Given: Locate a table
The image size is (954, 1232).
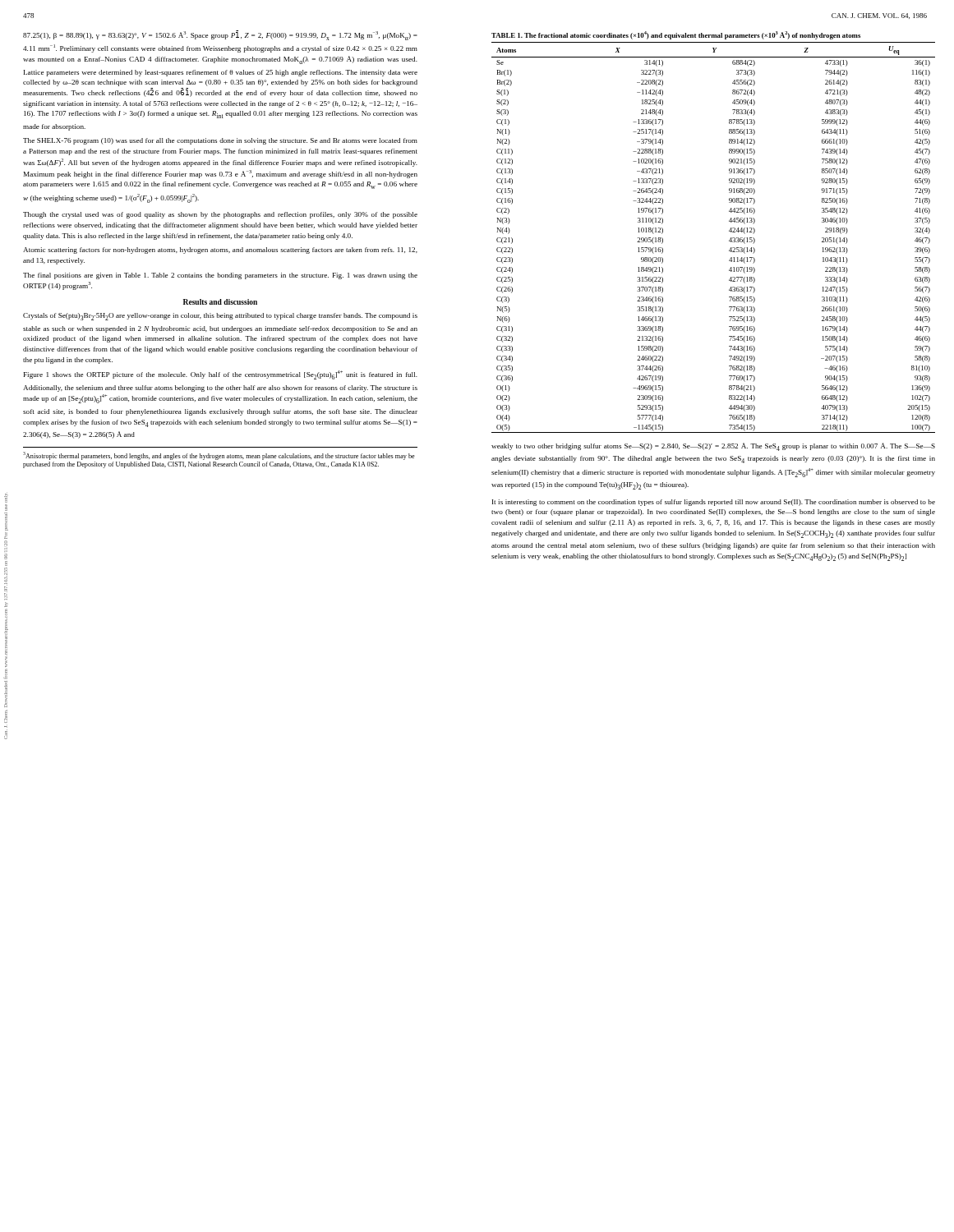Looking at the screenshot, I should pos(713,231).
